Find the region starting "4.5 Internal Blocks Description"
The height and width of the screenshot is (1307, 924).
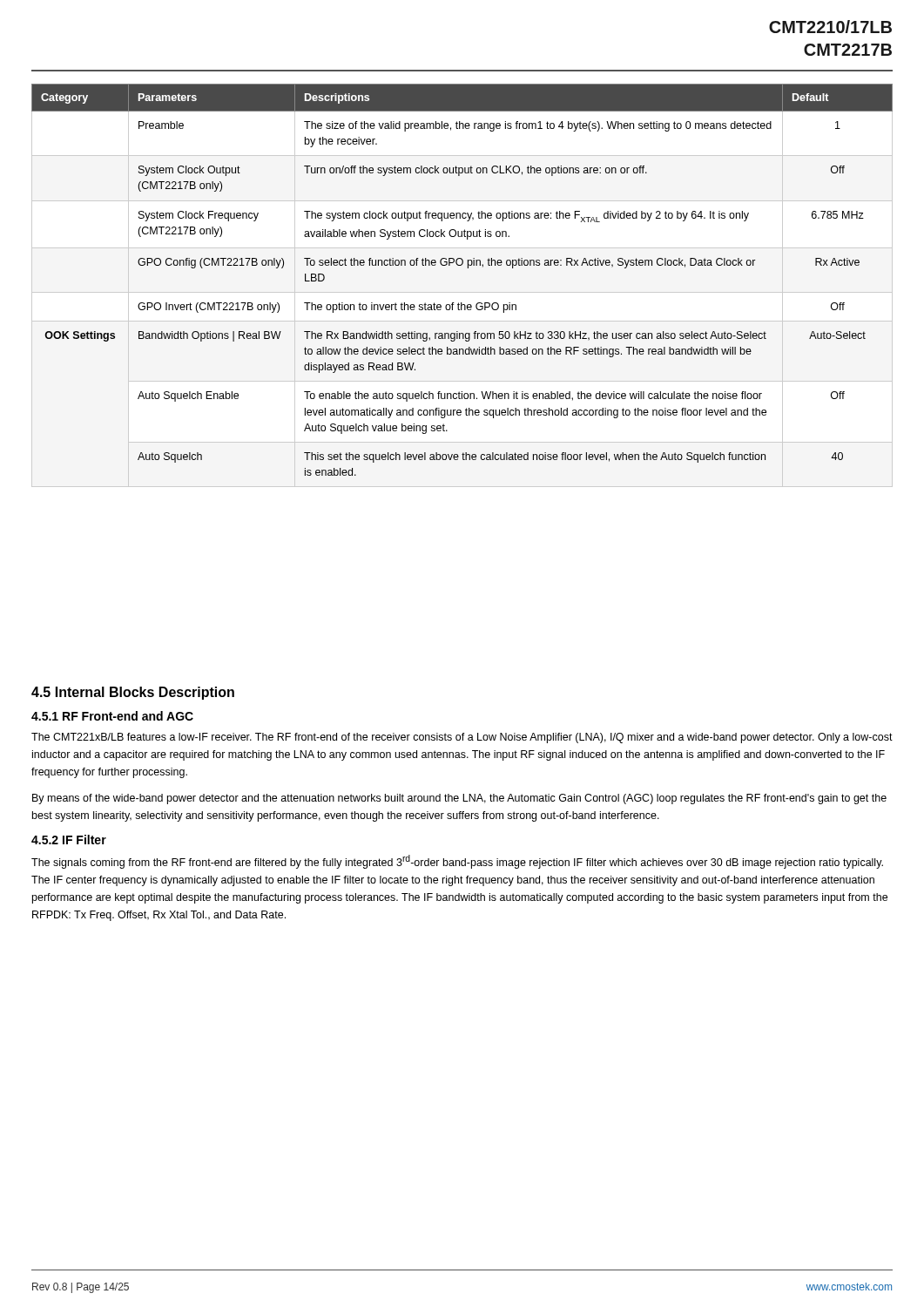[133, 692]
